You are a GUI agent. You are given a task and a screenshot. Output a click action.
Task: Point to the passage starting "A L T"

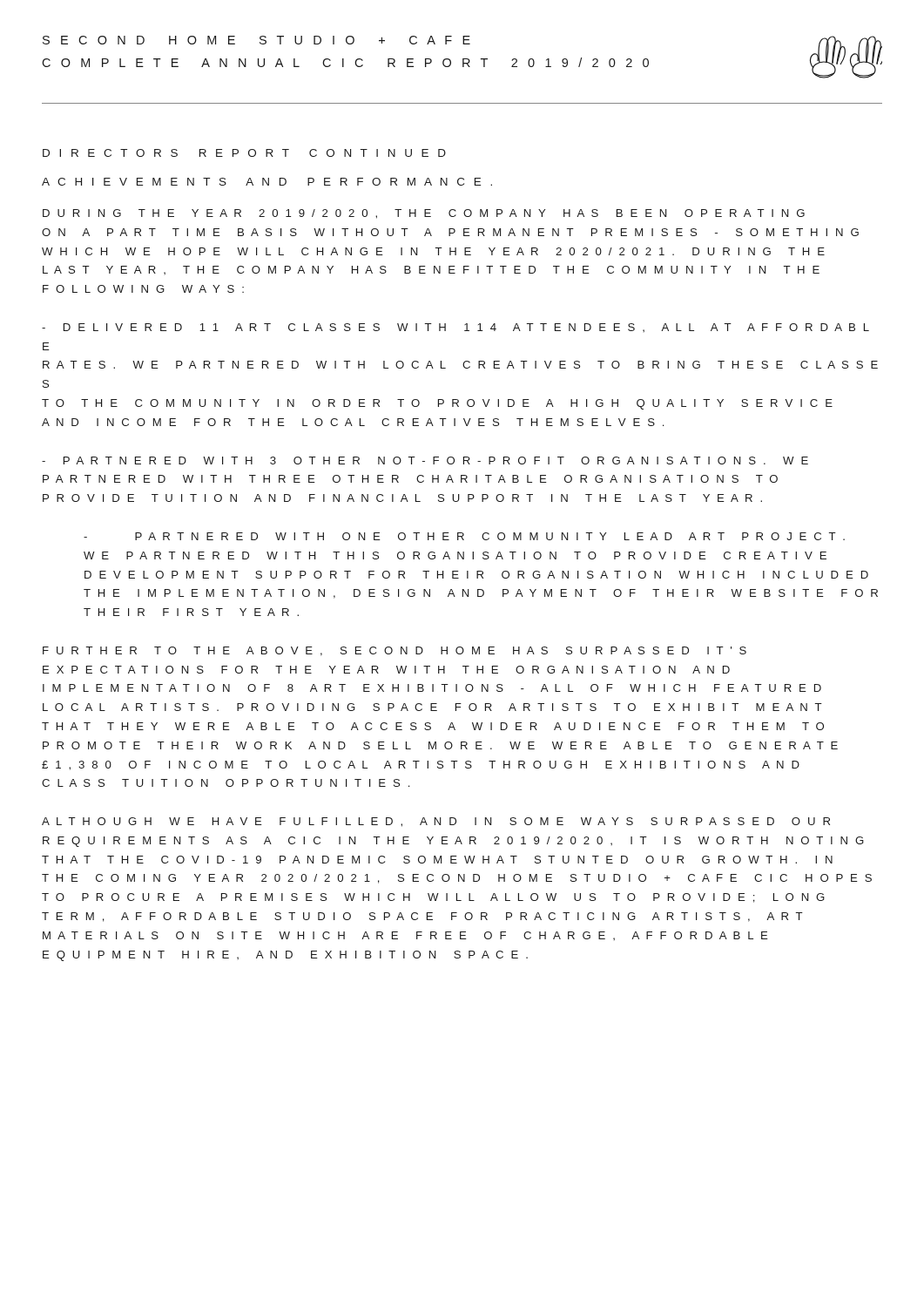tap(458, 888)
